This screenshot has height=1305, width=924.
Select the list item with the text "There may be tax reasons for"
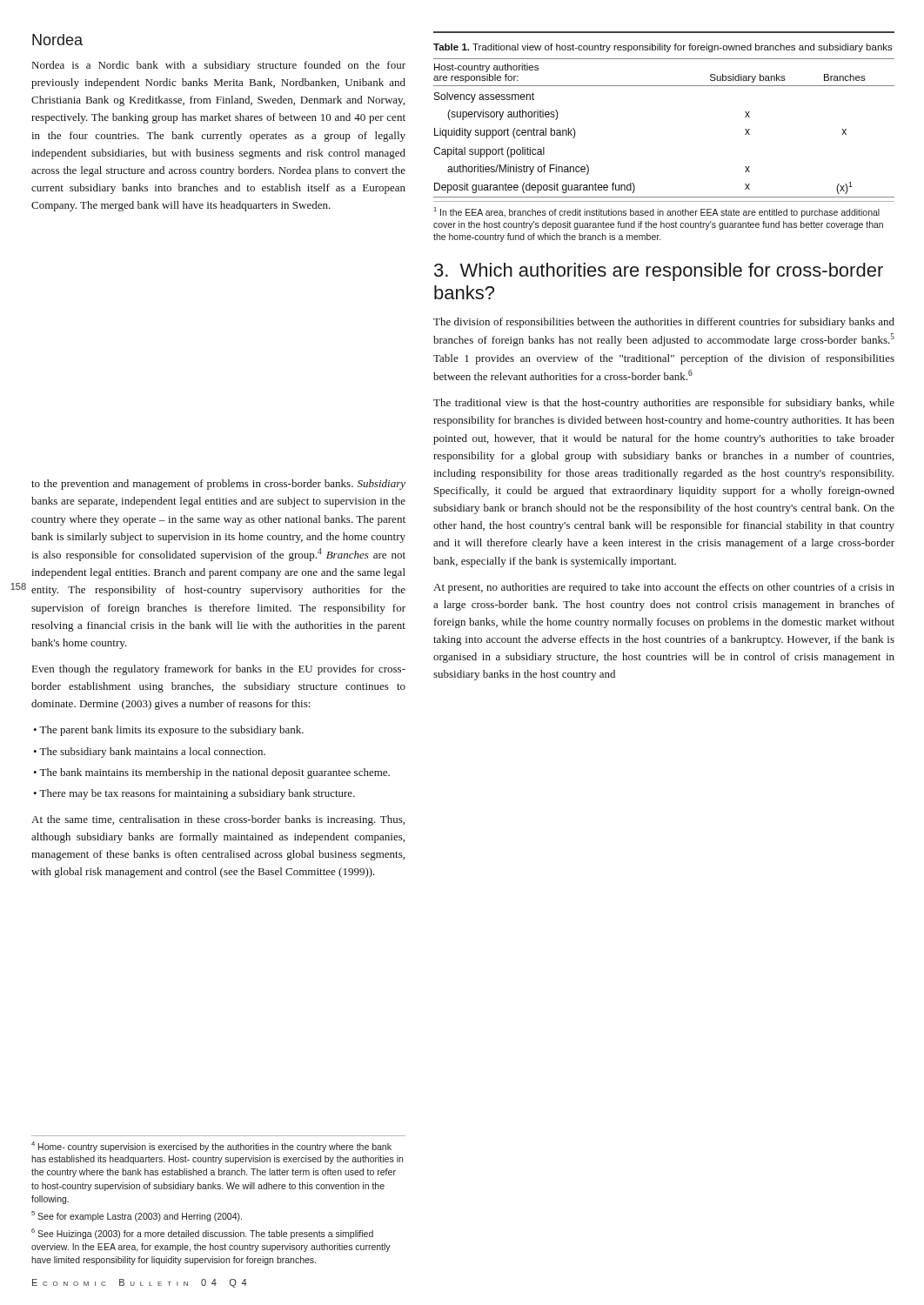point(197,793)
